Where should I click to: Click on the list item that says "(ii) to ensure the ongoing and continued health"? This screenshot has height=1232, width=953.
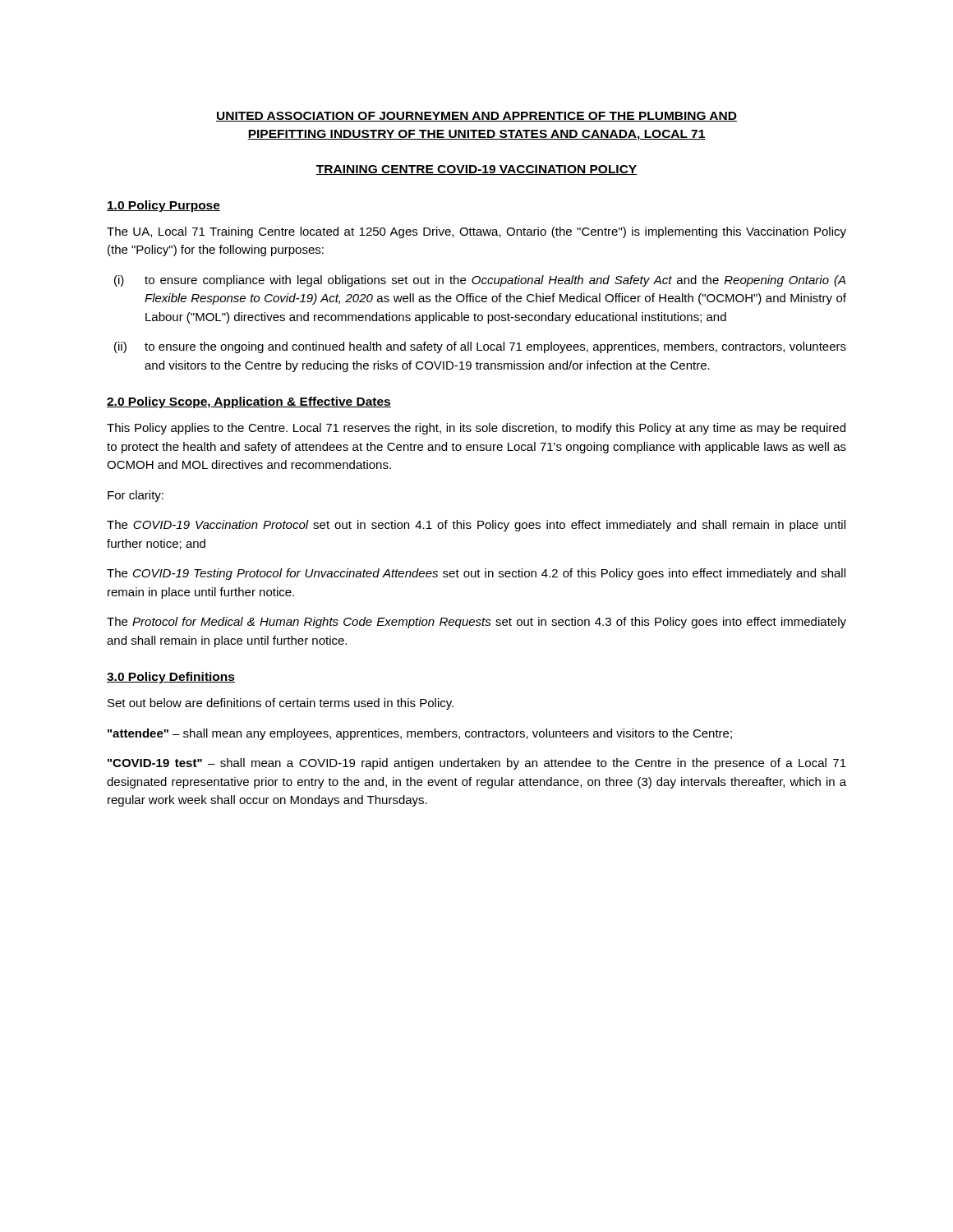click(x=476, y=356)
